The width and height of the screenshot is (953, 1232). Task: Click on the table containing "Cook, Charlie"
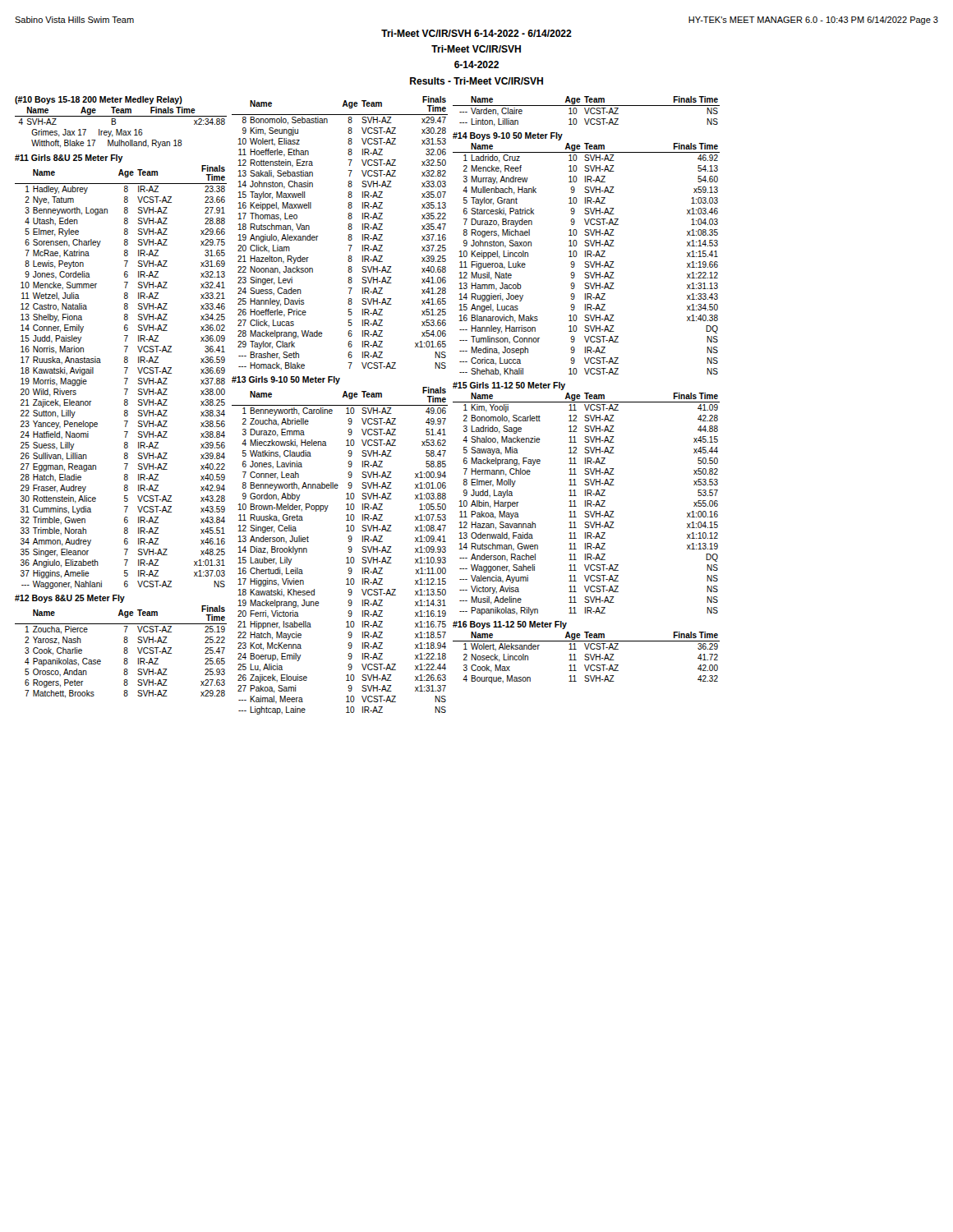121,651
